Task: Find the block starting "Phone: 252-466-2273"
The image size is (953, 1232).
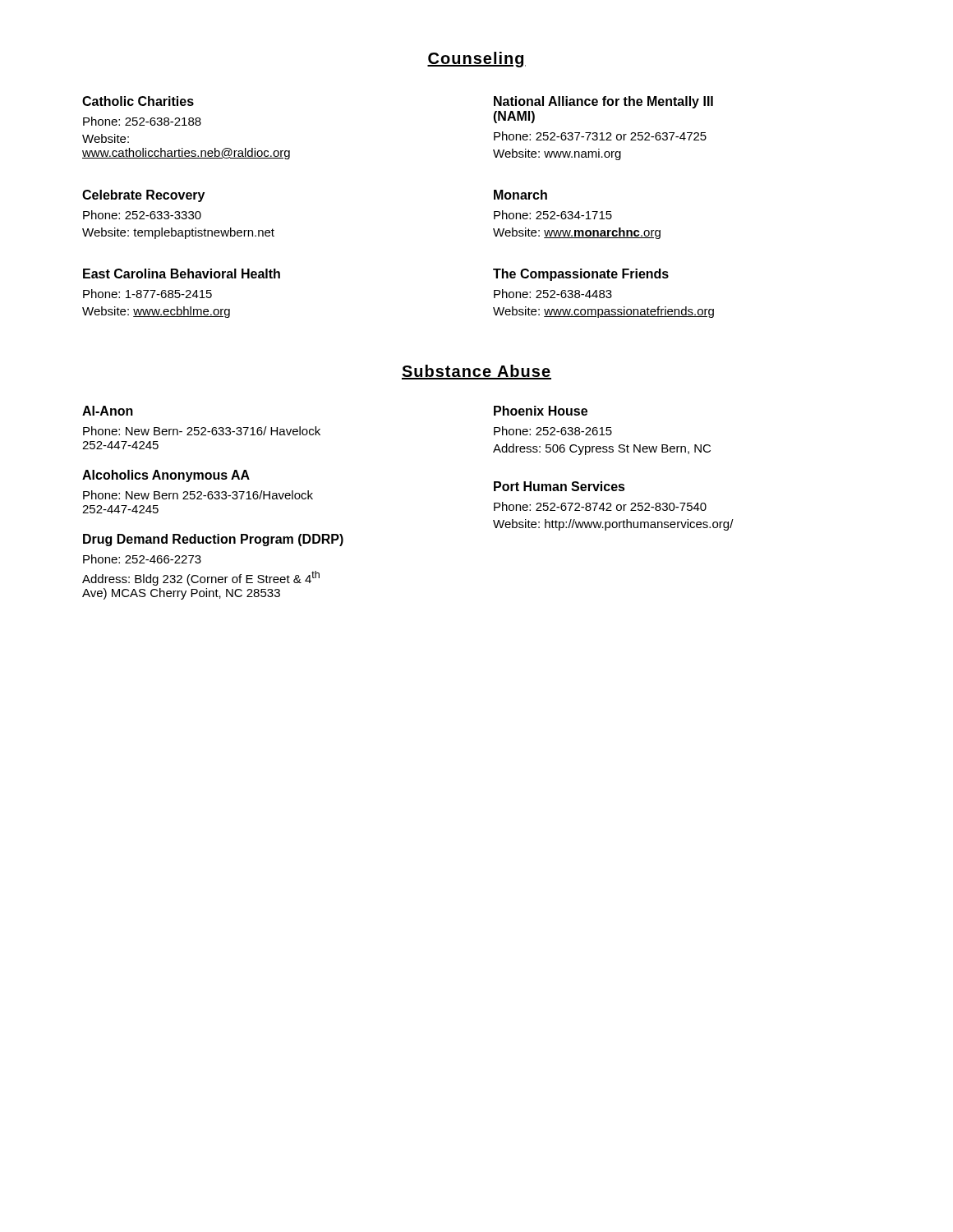Action: click(x=142, y=559)
